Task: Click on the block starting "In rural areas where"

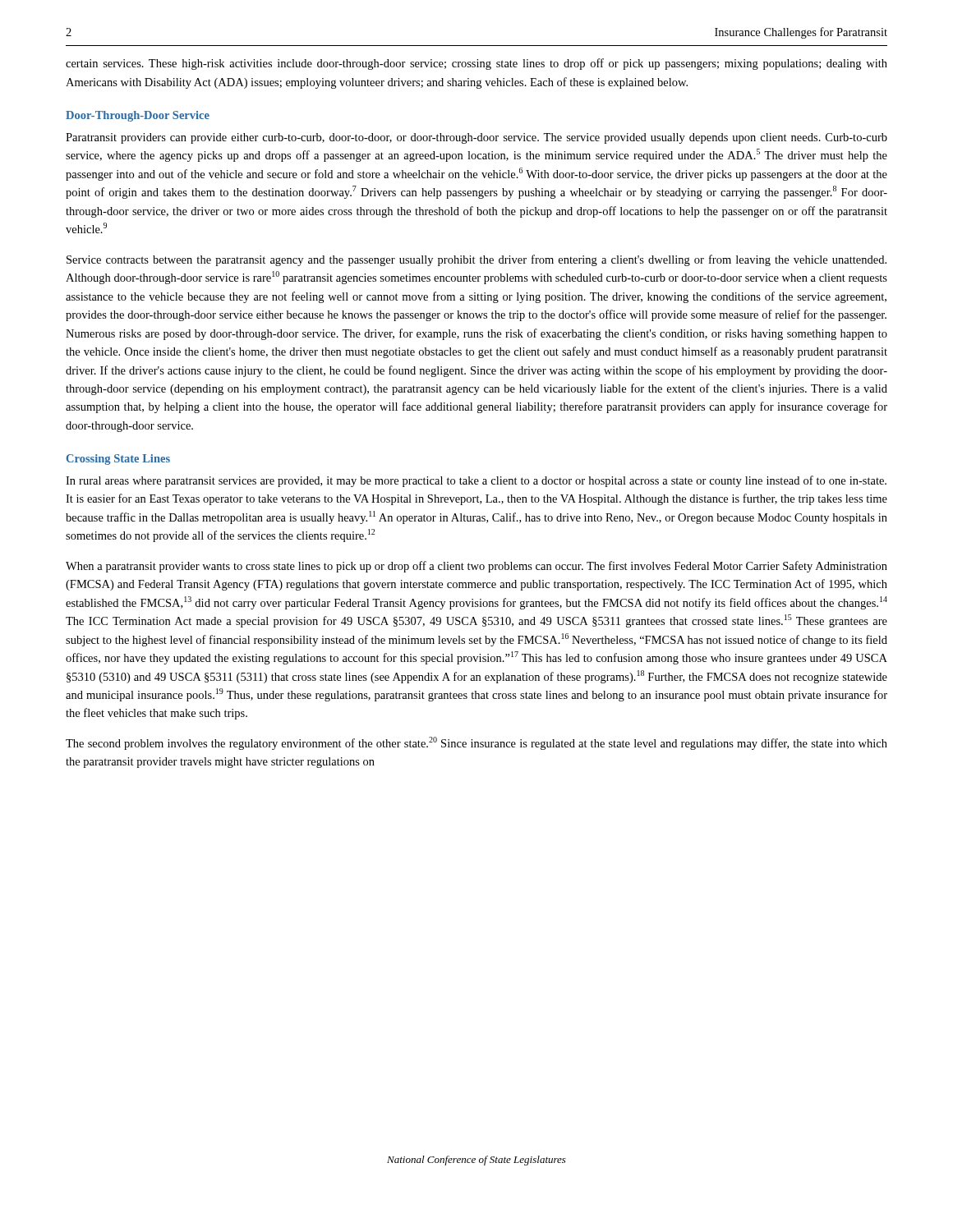Action: 476,508
